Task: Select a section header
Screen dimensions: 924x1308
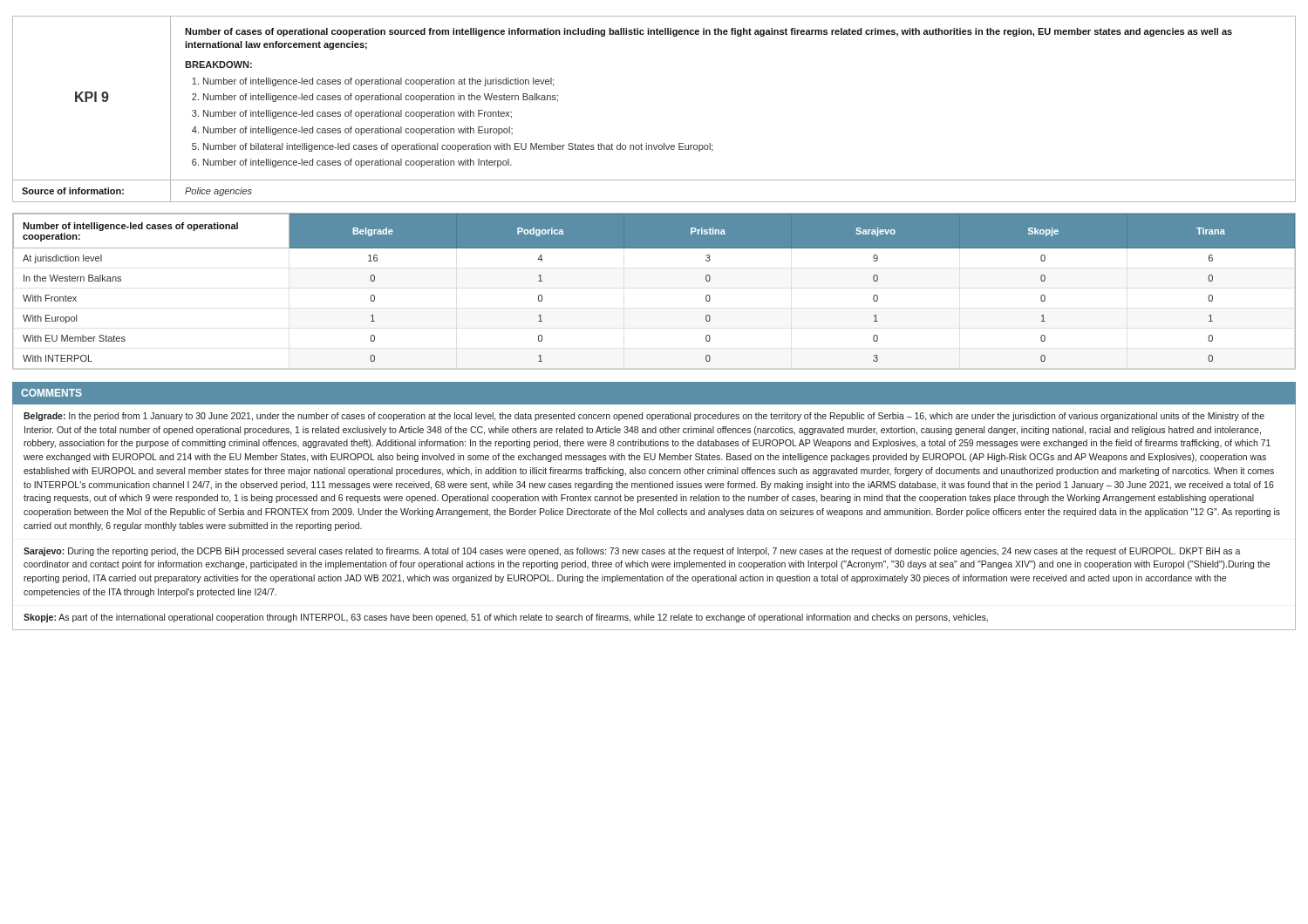Action: (x=51, y=393)
